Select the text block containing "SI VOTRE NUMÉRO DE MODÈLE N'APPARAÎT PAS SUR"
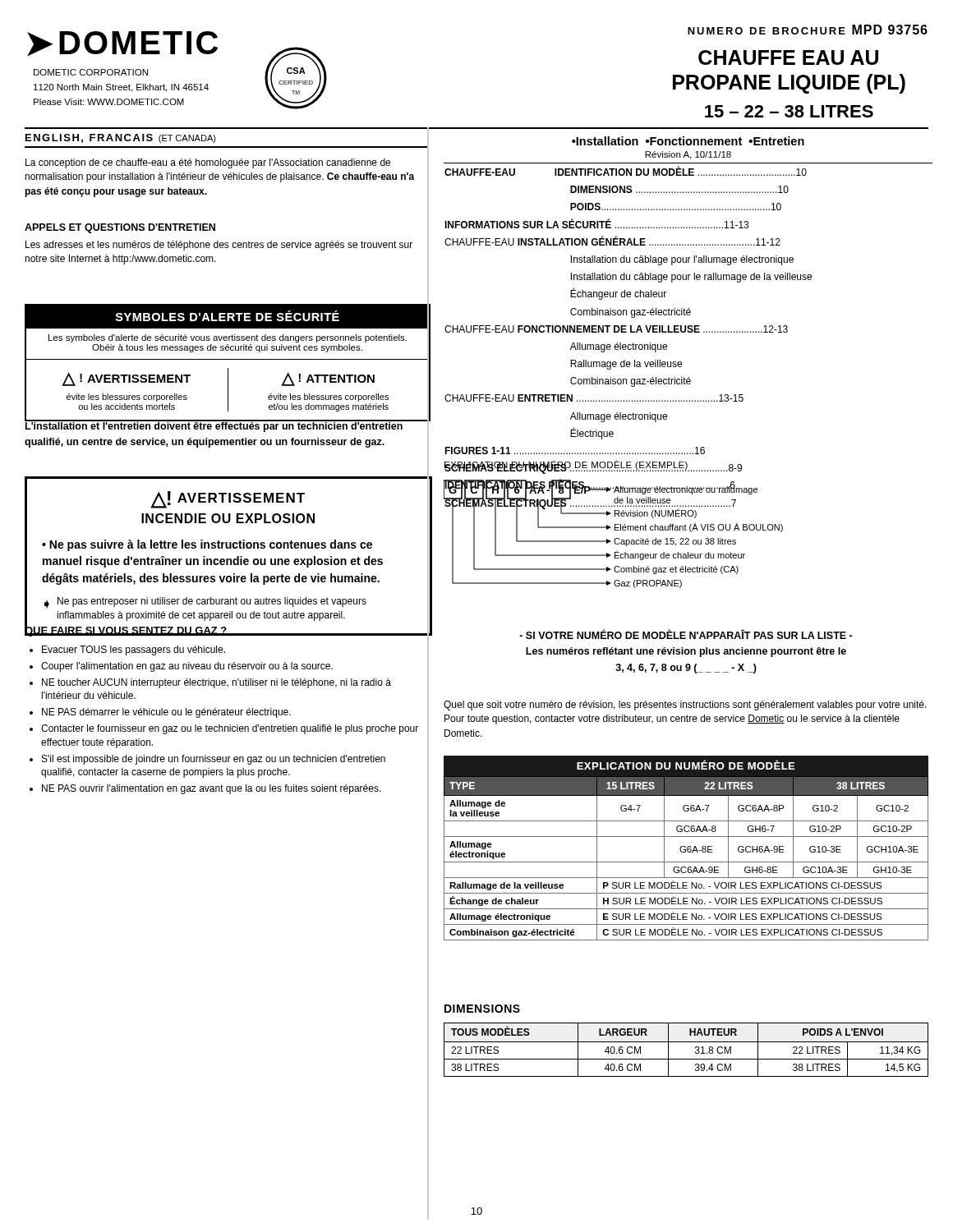This screenshot has height=1232, width=953. coord(686,652)
